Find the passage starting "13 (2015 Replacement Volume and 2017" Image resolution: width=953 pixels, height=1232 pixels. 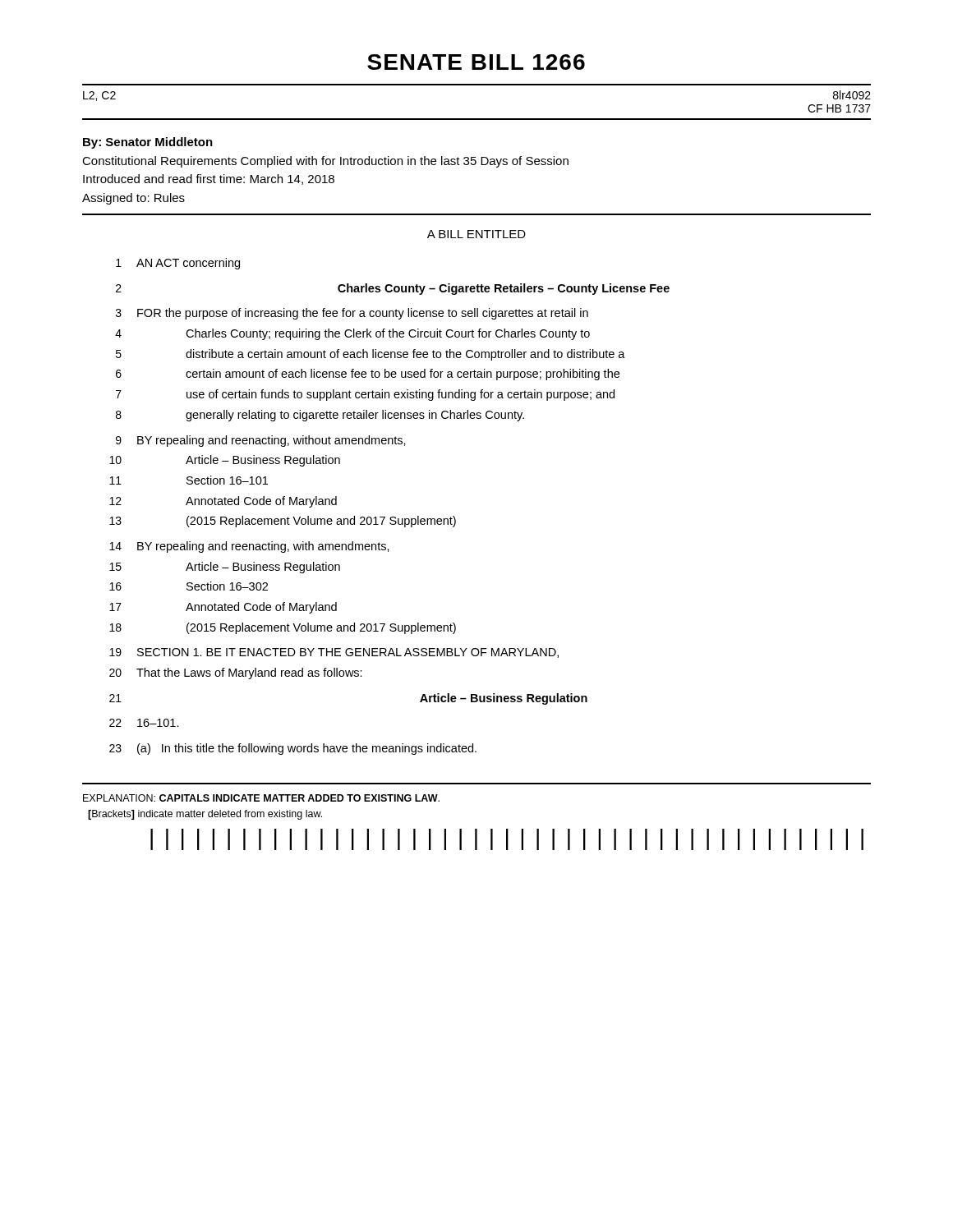coord(283,522)
